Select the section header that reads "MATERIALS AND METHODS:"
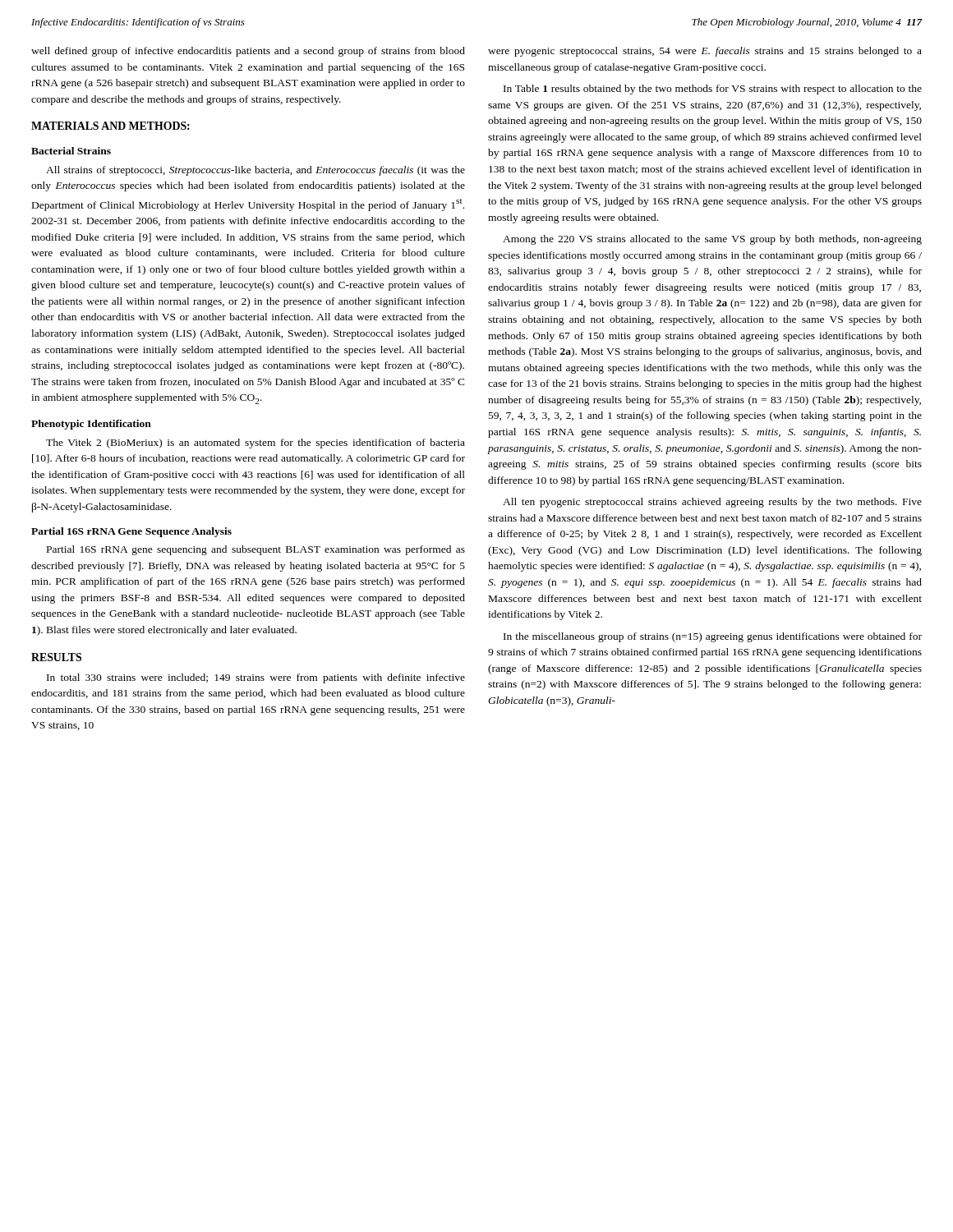Image resolution: width=953 pixels, height=1232 pixels. [111, 126]
